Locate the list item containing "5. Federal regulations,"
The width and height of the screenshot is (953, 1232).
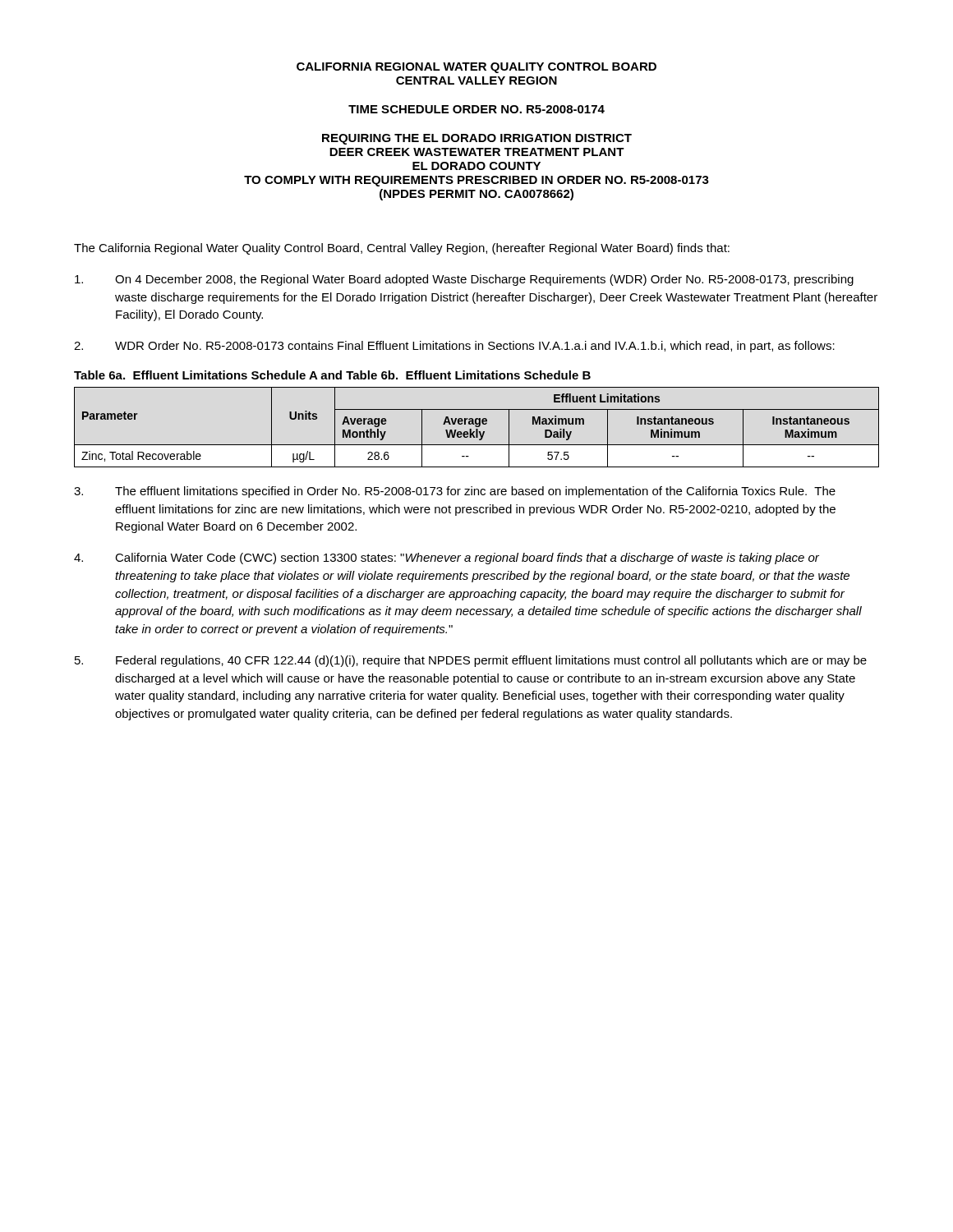[476, 687]
